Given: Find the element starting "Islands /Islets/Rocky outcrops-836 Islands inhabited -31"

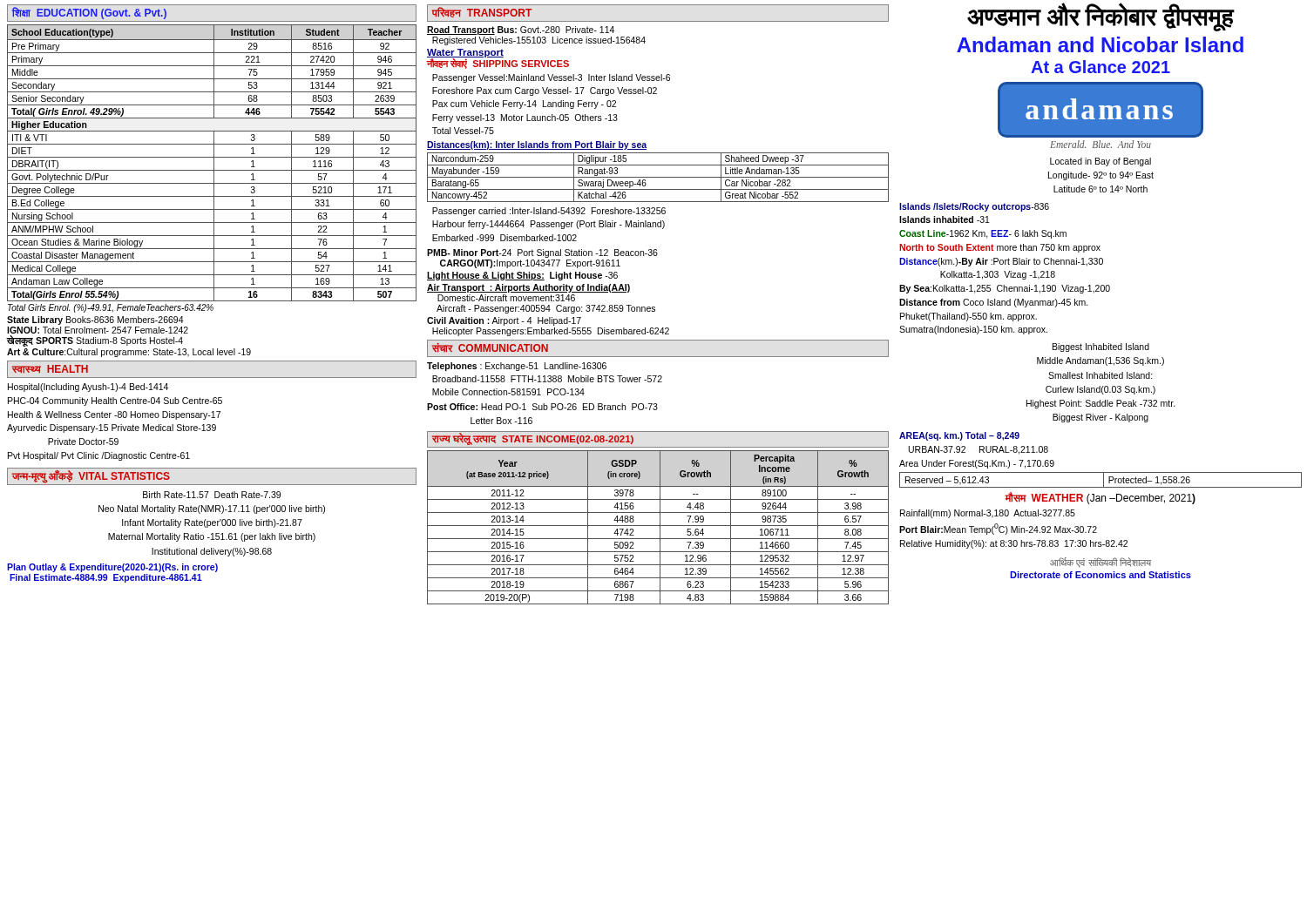Looking at the screenshot, I should pos(1005,268).
